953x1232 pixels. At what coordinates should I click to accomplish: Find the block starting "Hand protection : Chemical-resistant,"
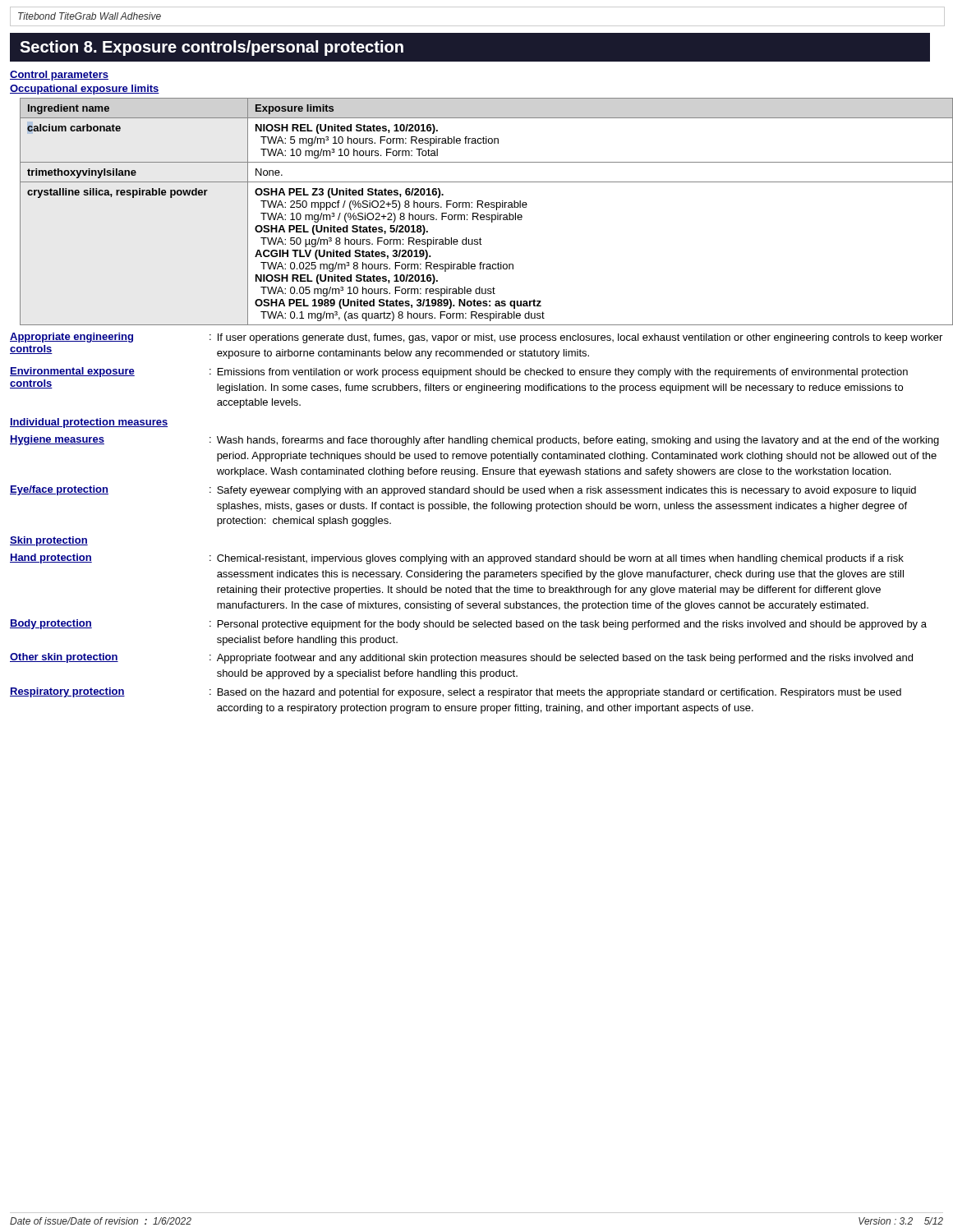point(476,582)
